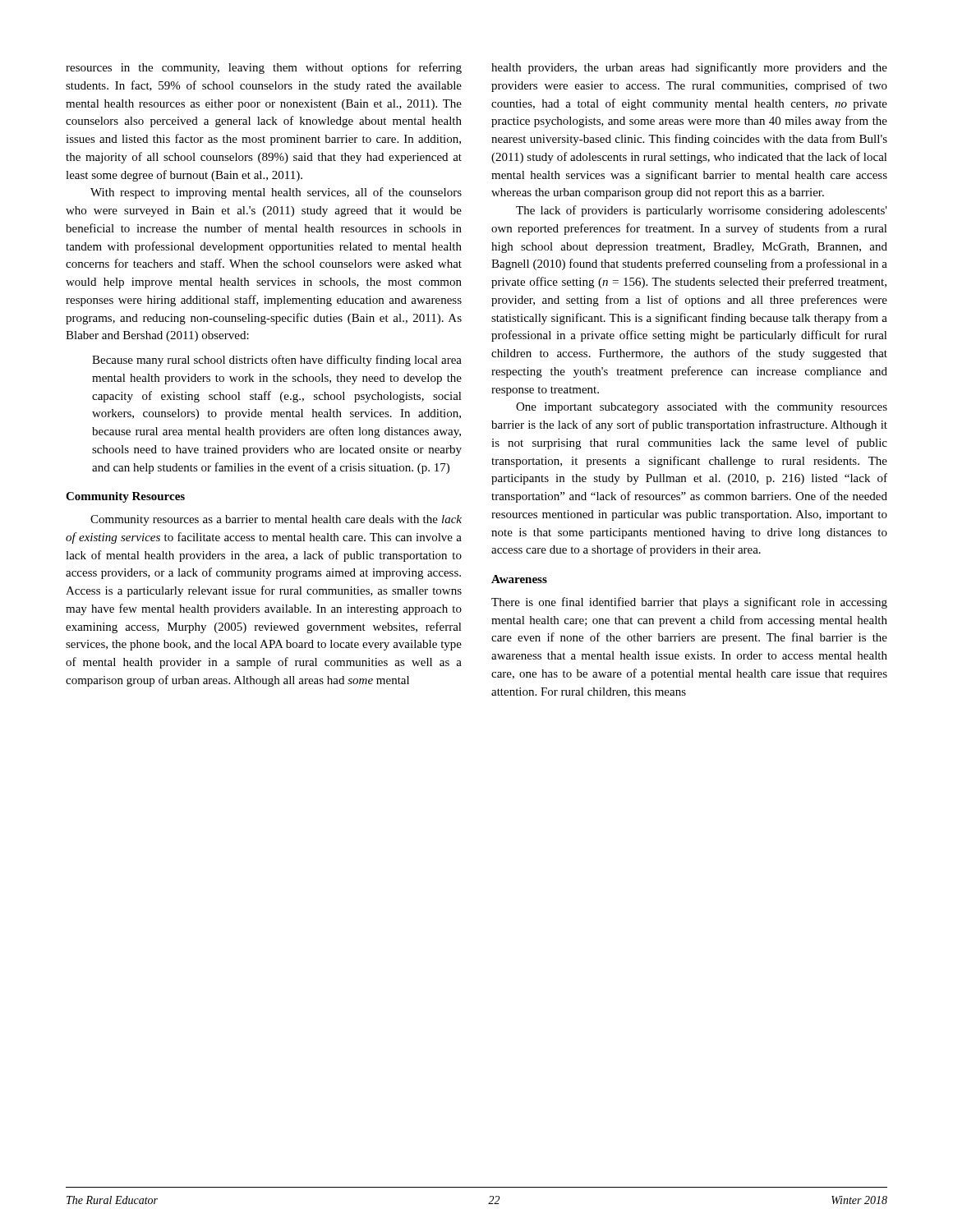The height and width of the screenshot is (1232, 953).
Task: Find the element starting "Community resources as a"
Action: tap(264, 600)
